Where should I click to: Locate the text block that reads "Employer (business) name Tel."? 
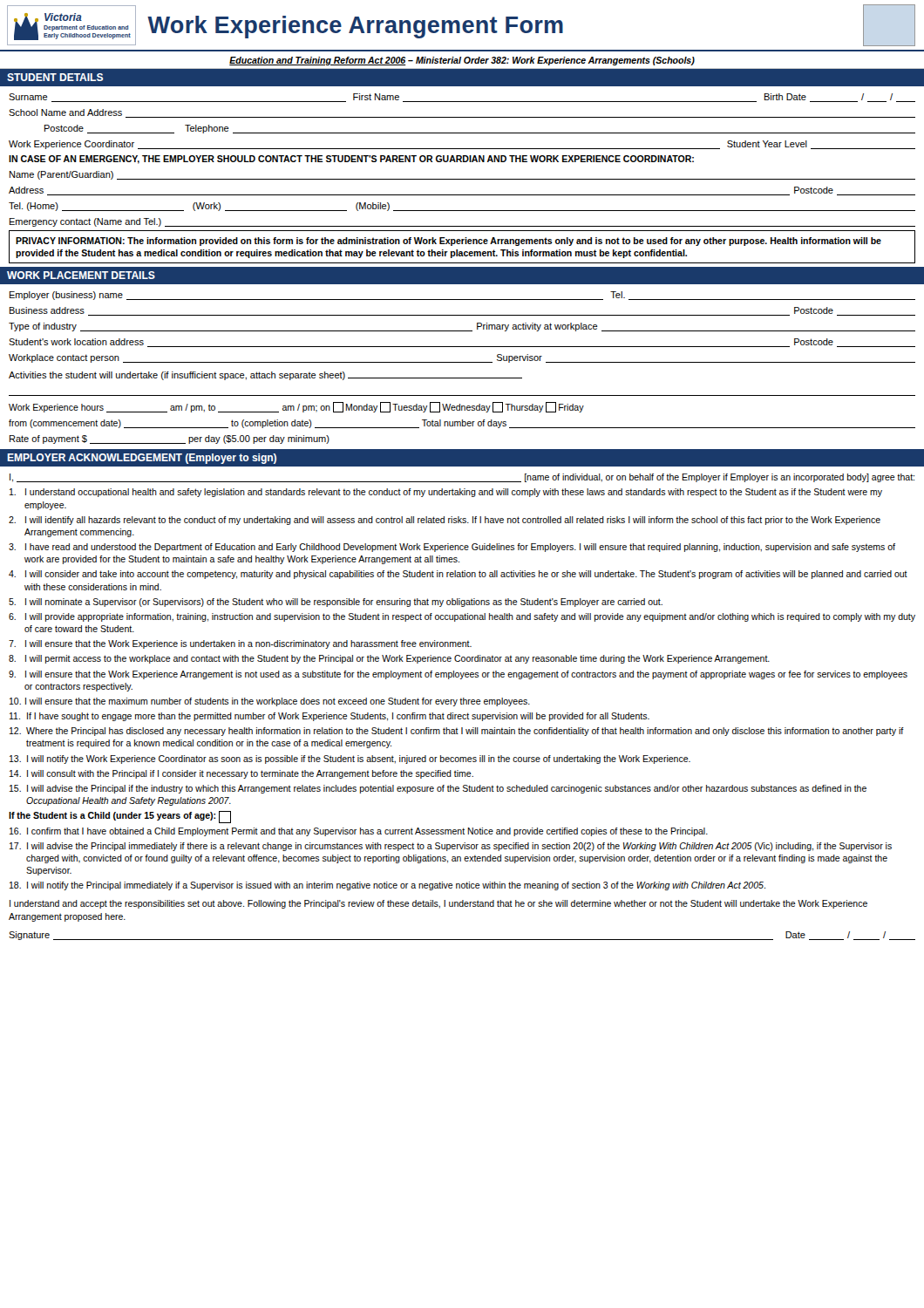pos(462,342)
